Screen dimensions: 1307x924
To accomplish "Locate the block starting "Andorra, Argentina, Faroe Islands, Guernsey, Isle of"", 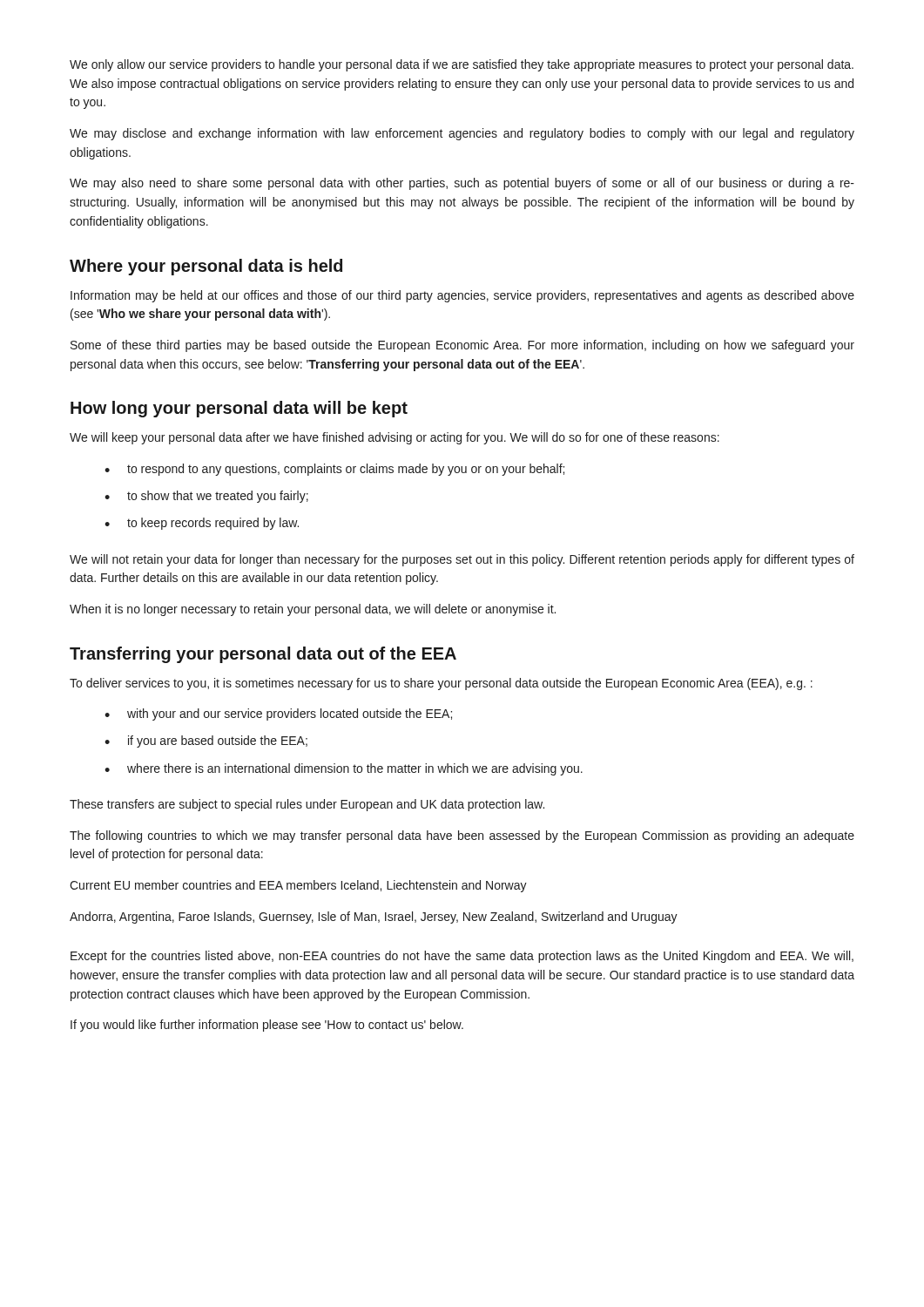I will [373, 916].
